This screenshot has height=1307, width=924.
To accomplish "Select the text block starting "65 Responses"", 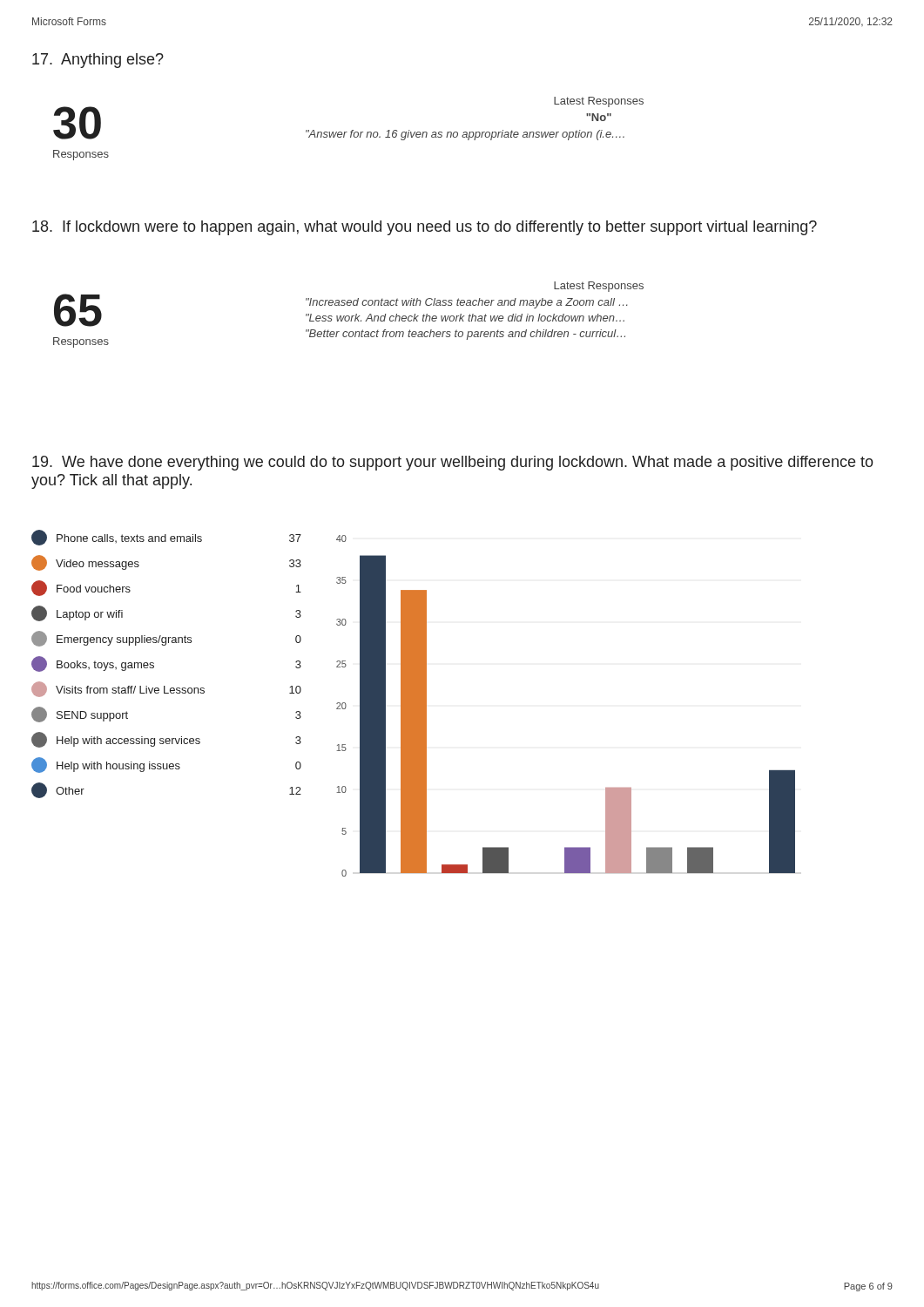I will (81, 318).
